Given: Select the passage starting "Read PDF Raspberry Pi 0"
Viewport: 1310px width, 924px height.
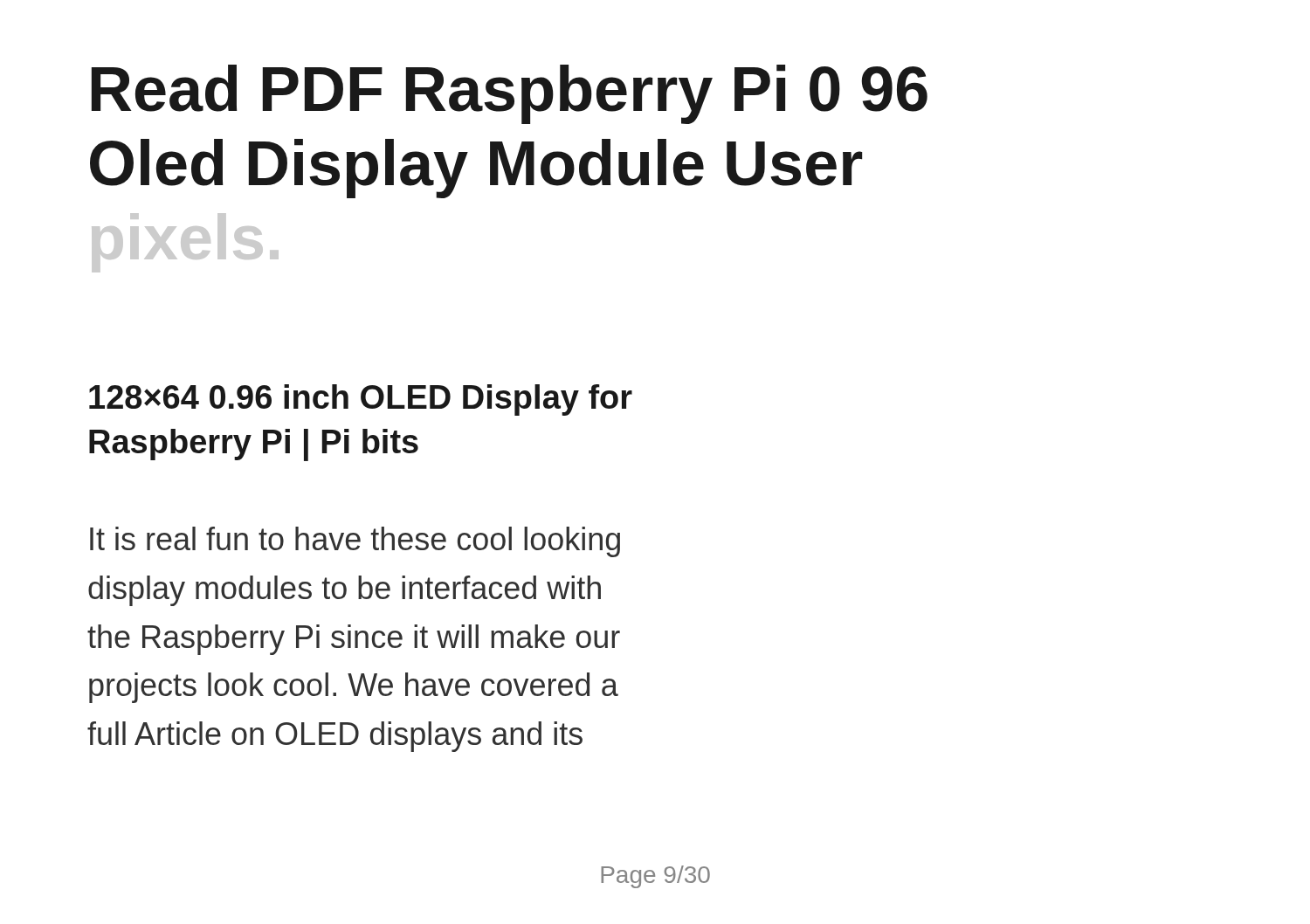Looking at the screenshot, I should [x=655, y=164].
